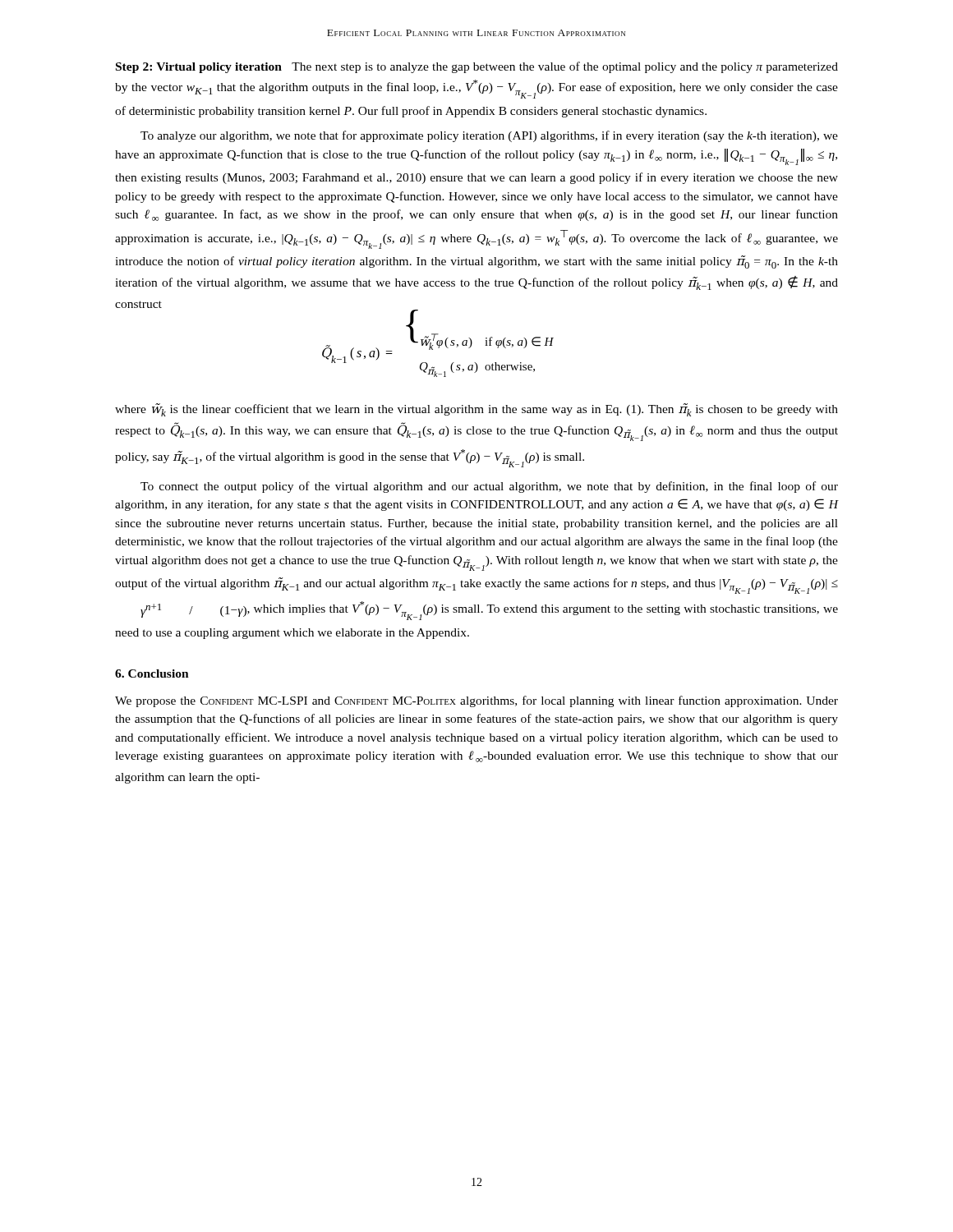
Task: Click on the text block that says "We propose the Confident MC-LSPI and"
Action: (476, 739)
